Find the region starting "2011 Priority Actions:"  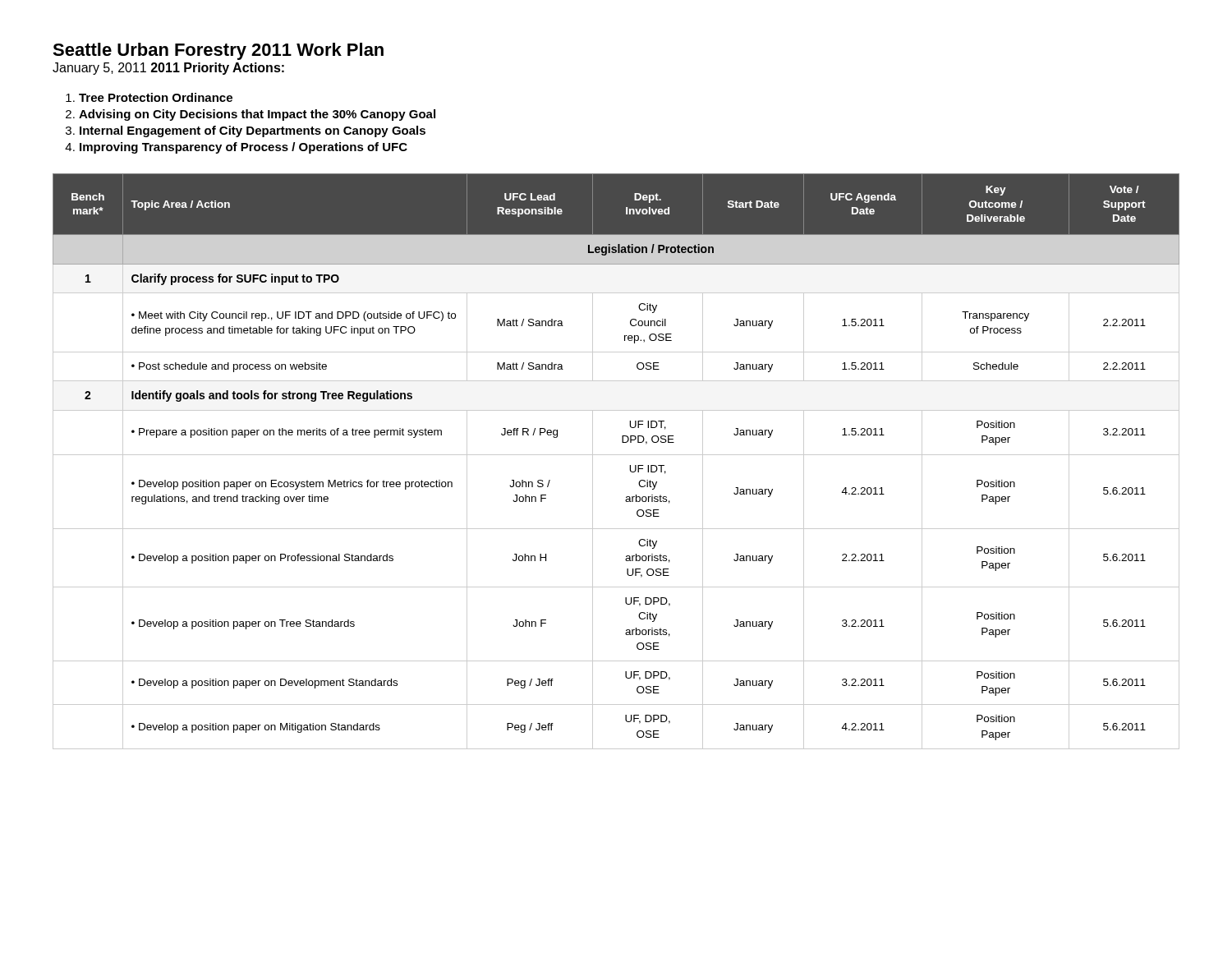pyautogui.click(x=218, y=68)
